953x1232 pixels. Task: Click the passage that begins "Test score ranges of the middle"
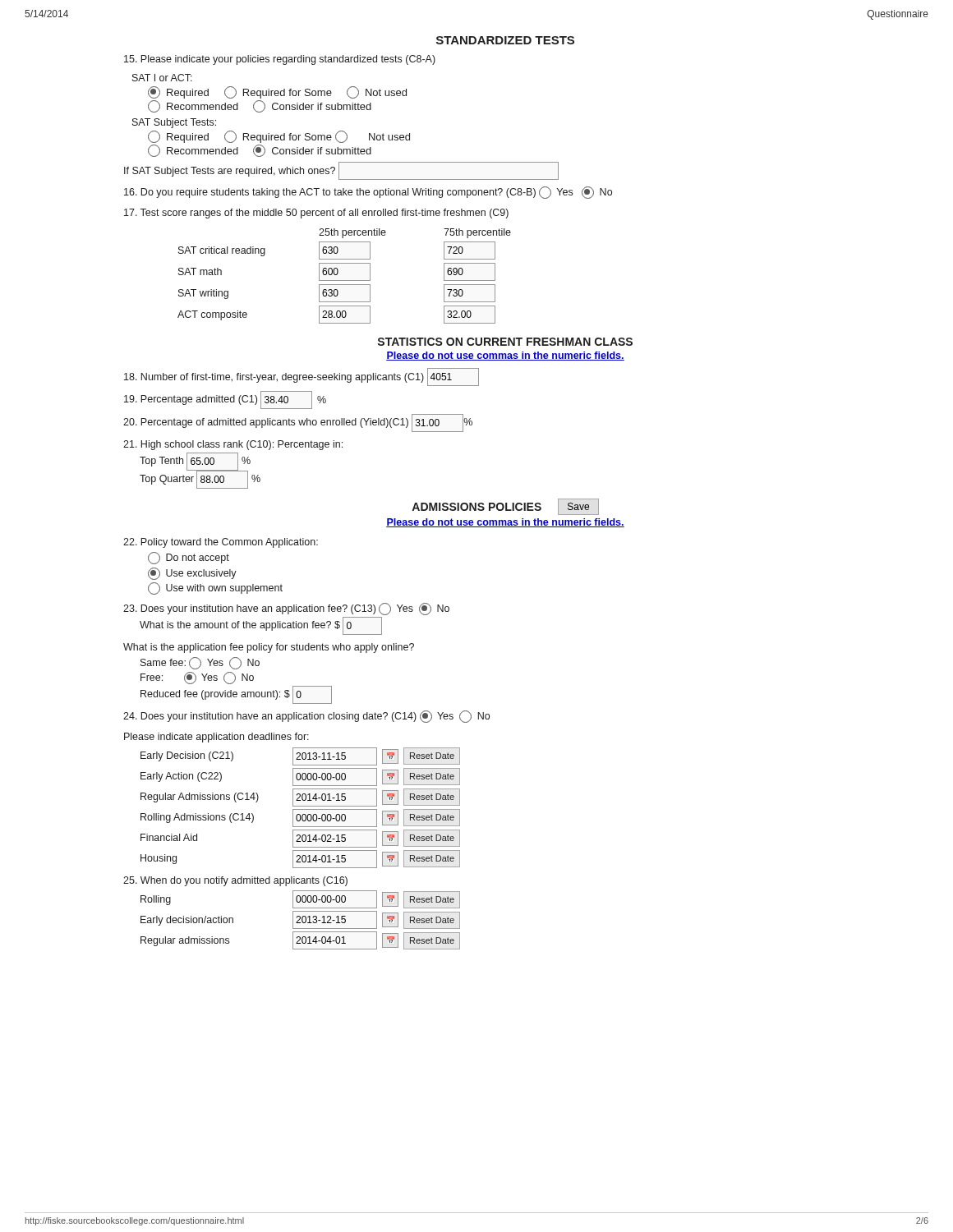pos(316,212)
